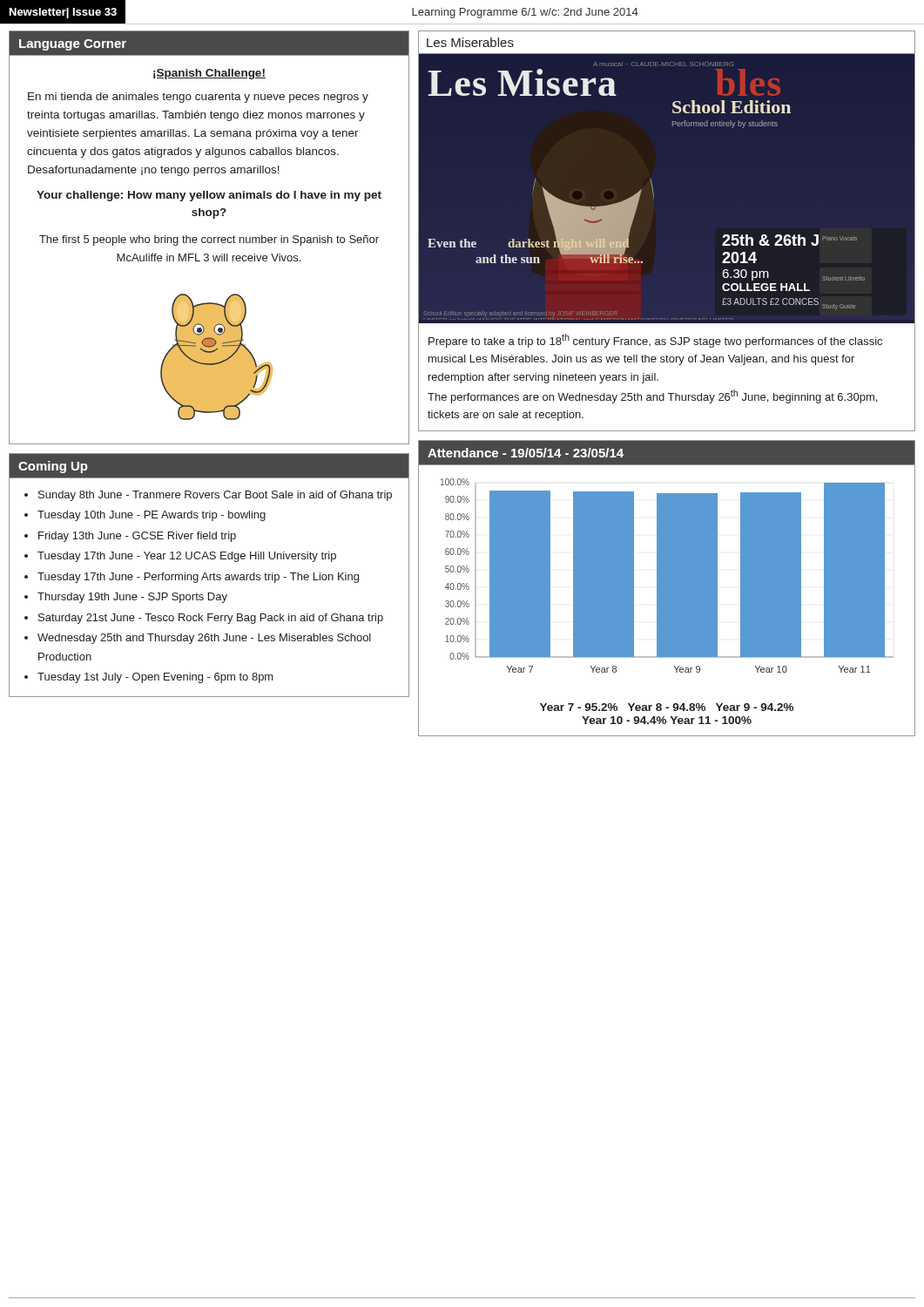
Task: Click on the region starting "¡Spanish Challenge!"
Action: tap(209, 73)
